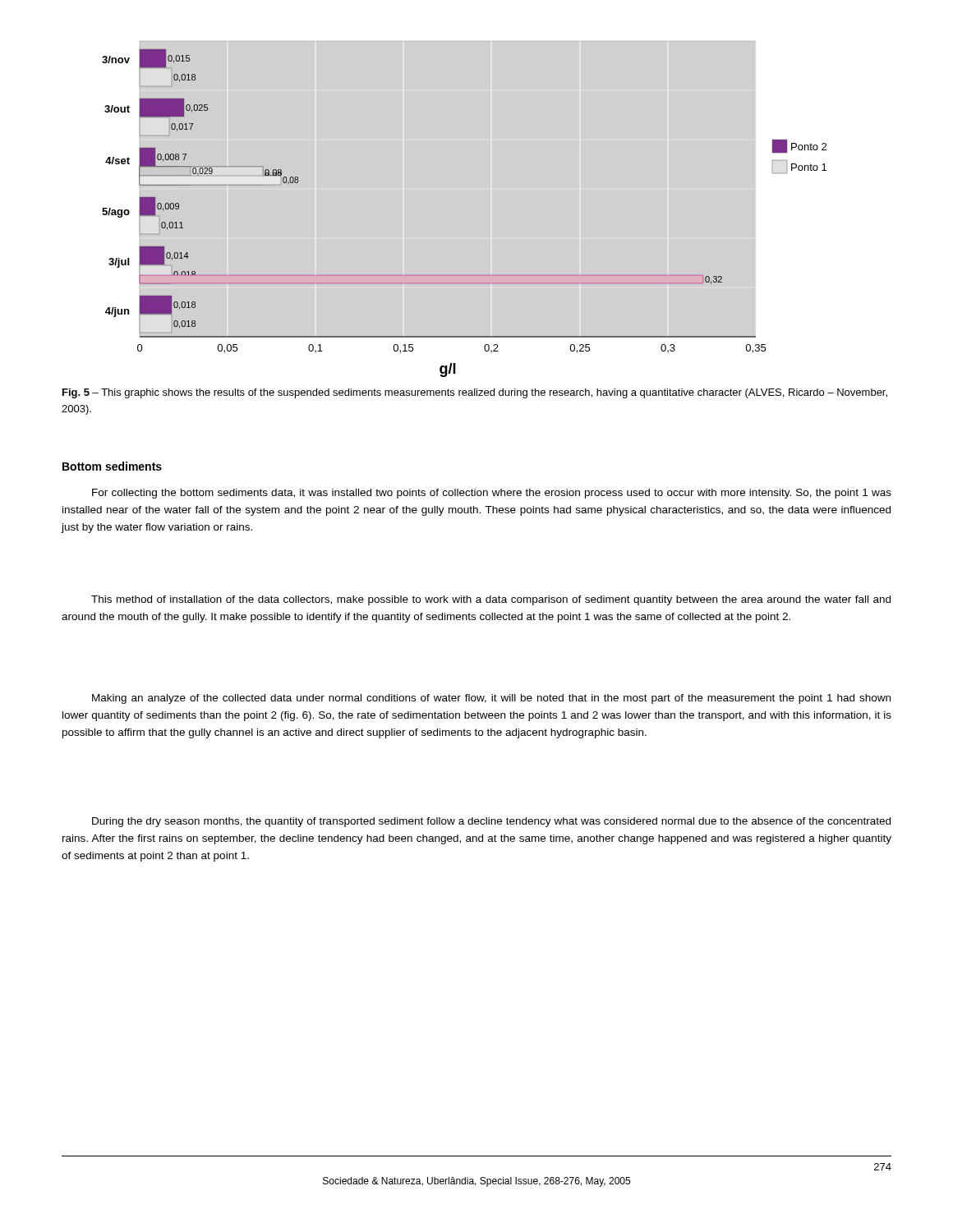Click the caption that begins "Fig. 5 –"
This screenshot has width=953, height=1232.
(476, 400)
